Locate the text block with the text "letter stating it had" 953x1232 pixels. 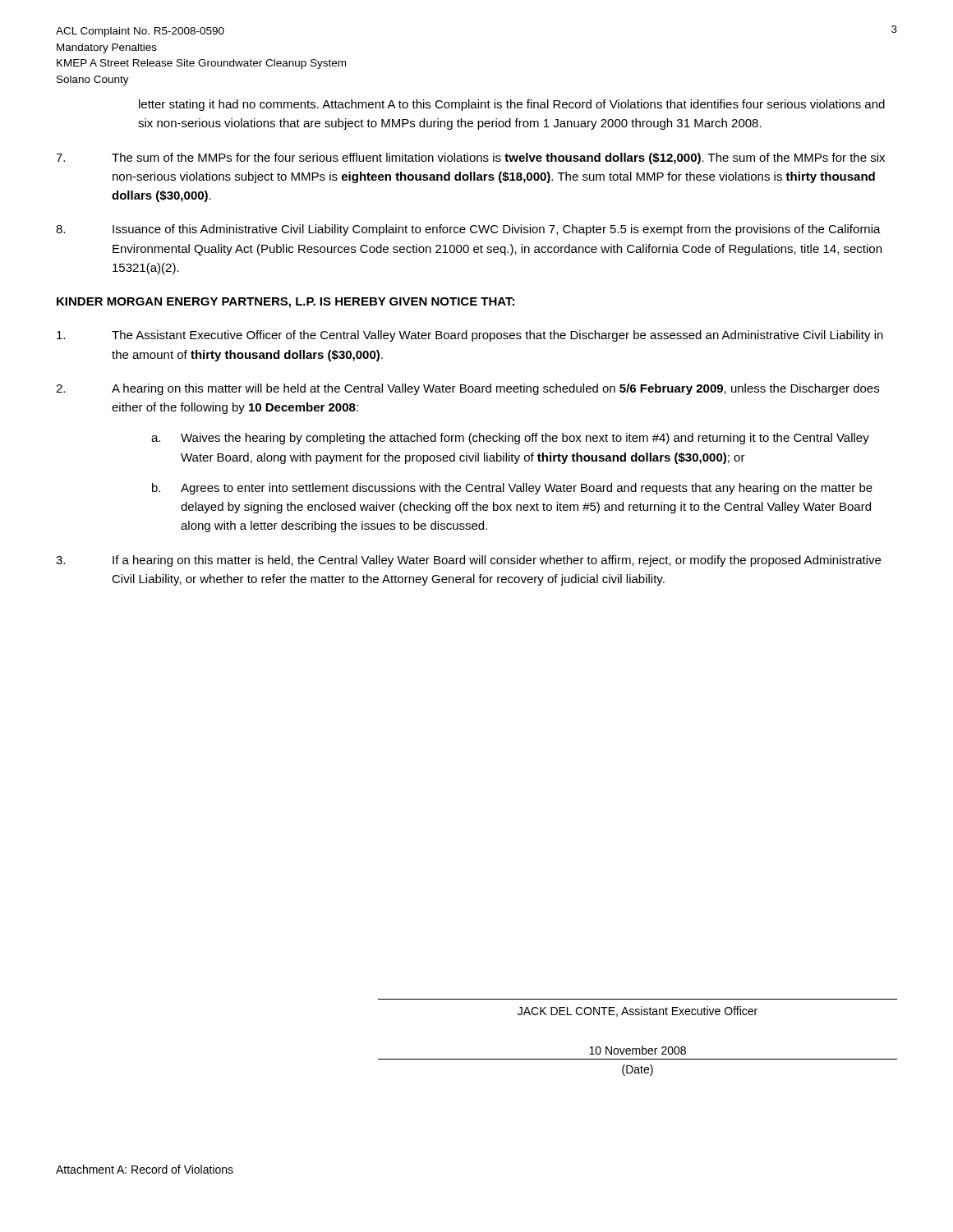[512, 113]
